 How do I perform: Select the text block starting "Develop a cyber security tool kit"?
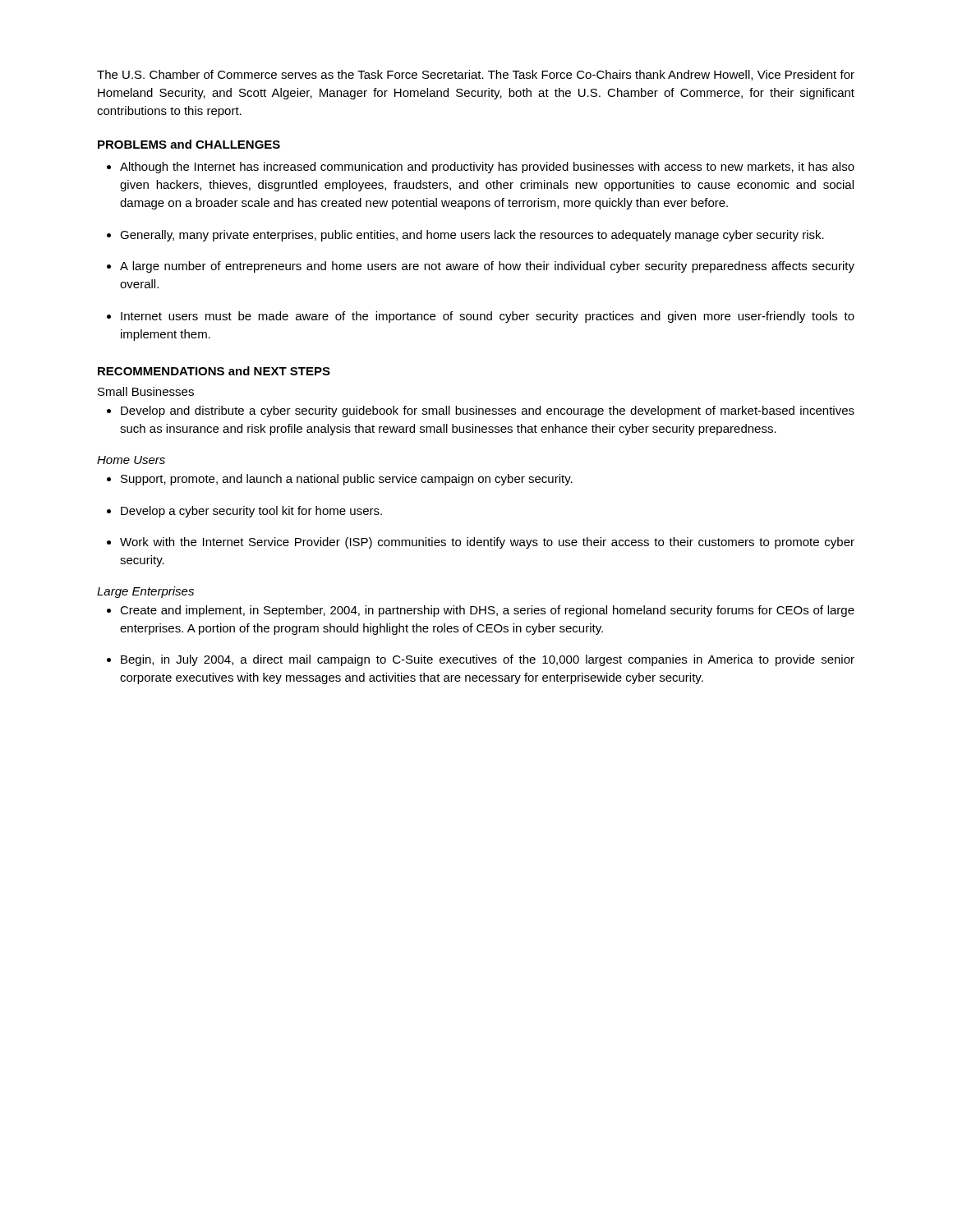click(x=244, y=512)
